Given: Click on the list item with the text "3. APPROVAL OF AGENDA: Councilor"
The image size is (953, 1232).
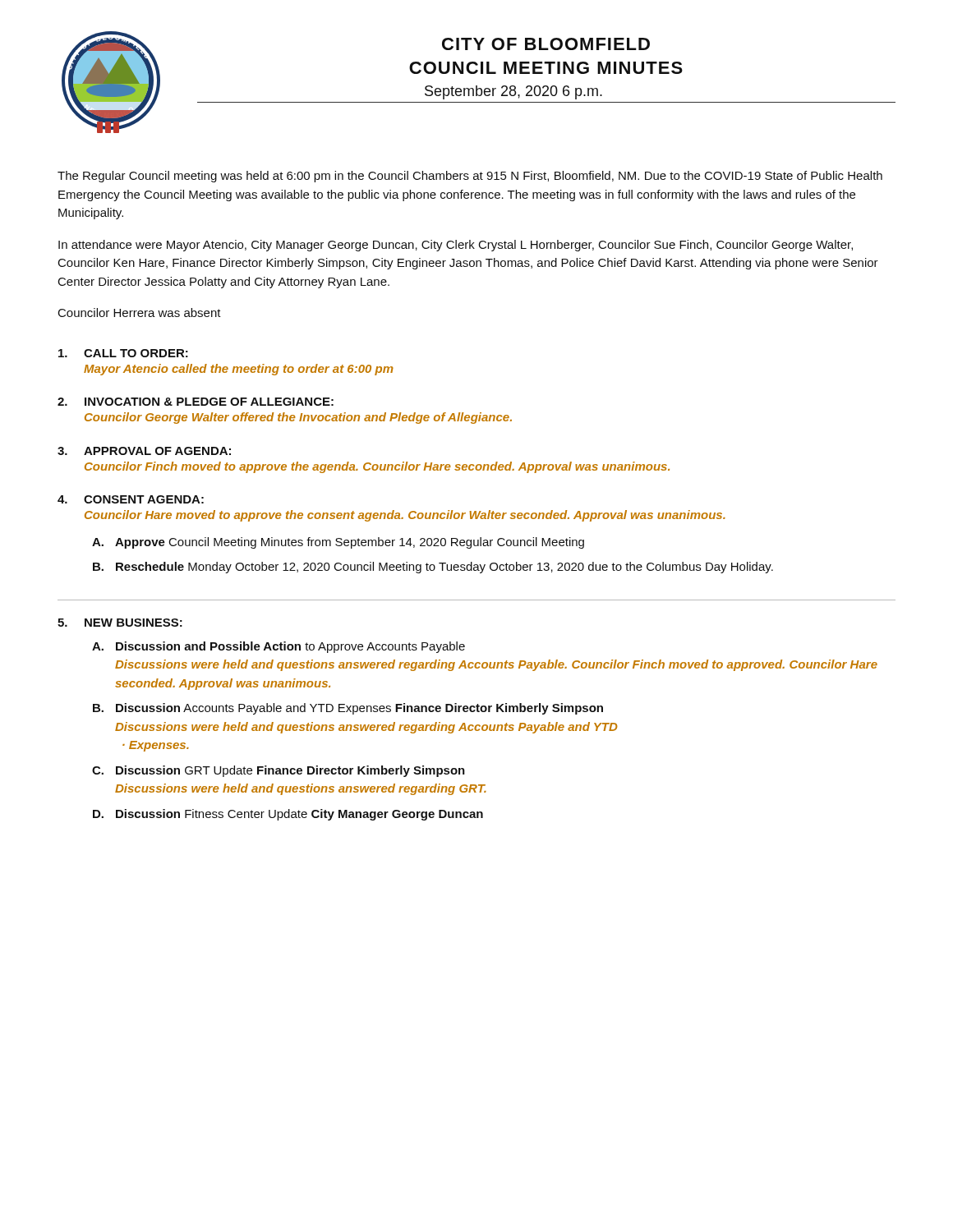Looking at the screenshot, I should pos(476,459).
